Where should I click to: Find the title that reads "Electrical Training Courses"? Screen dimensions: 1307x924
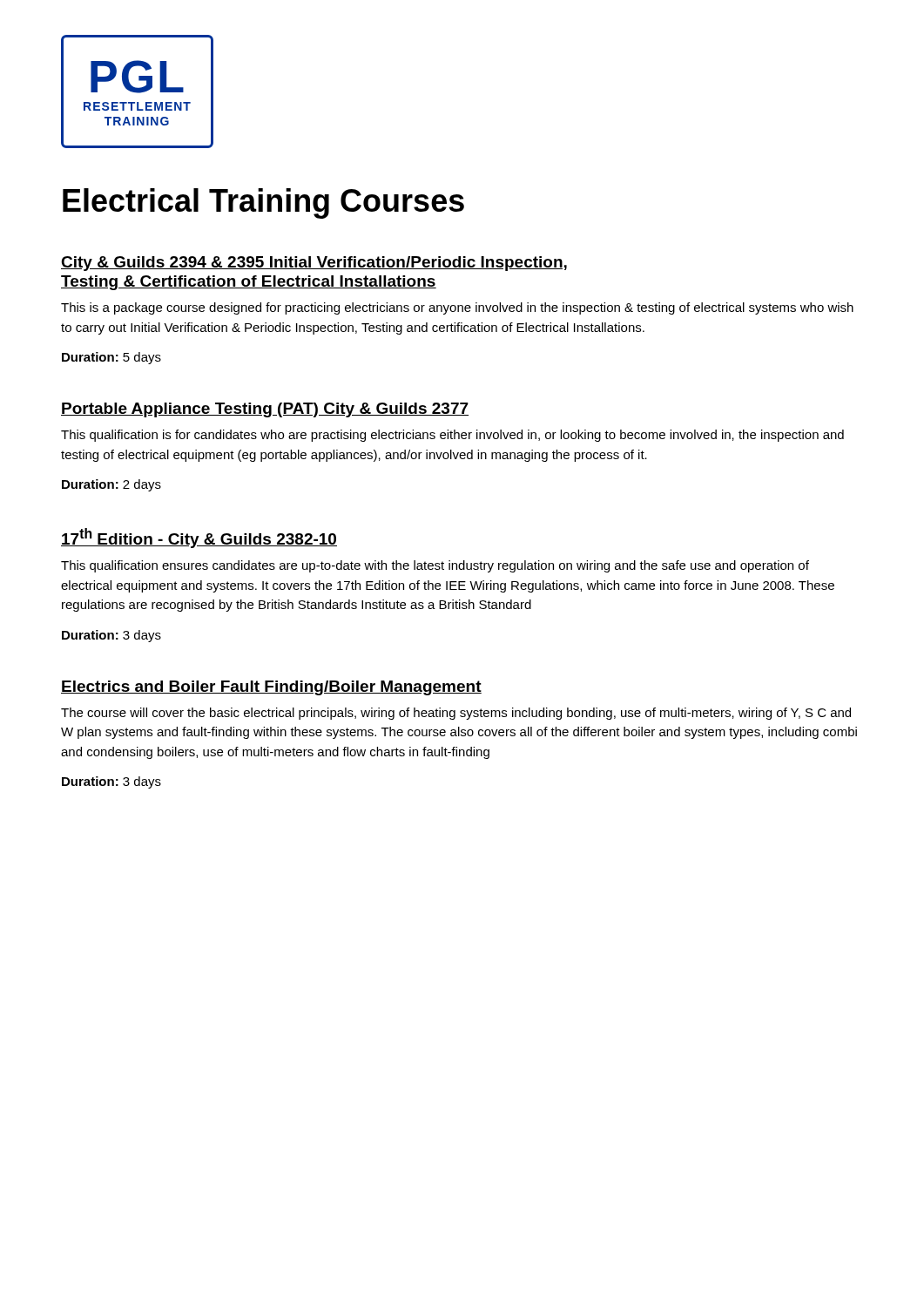pos(263,201)
